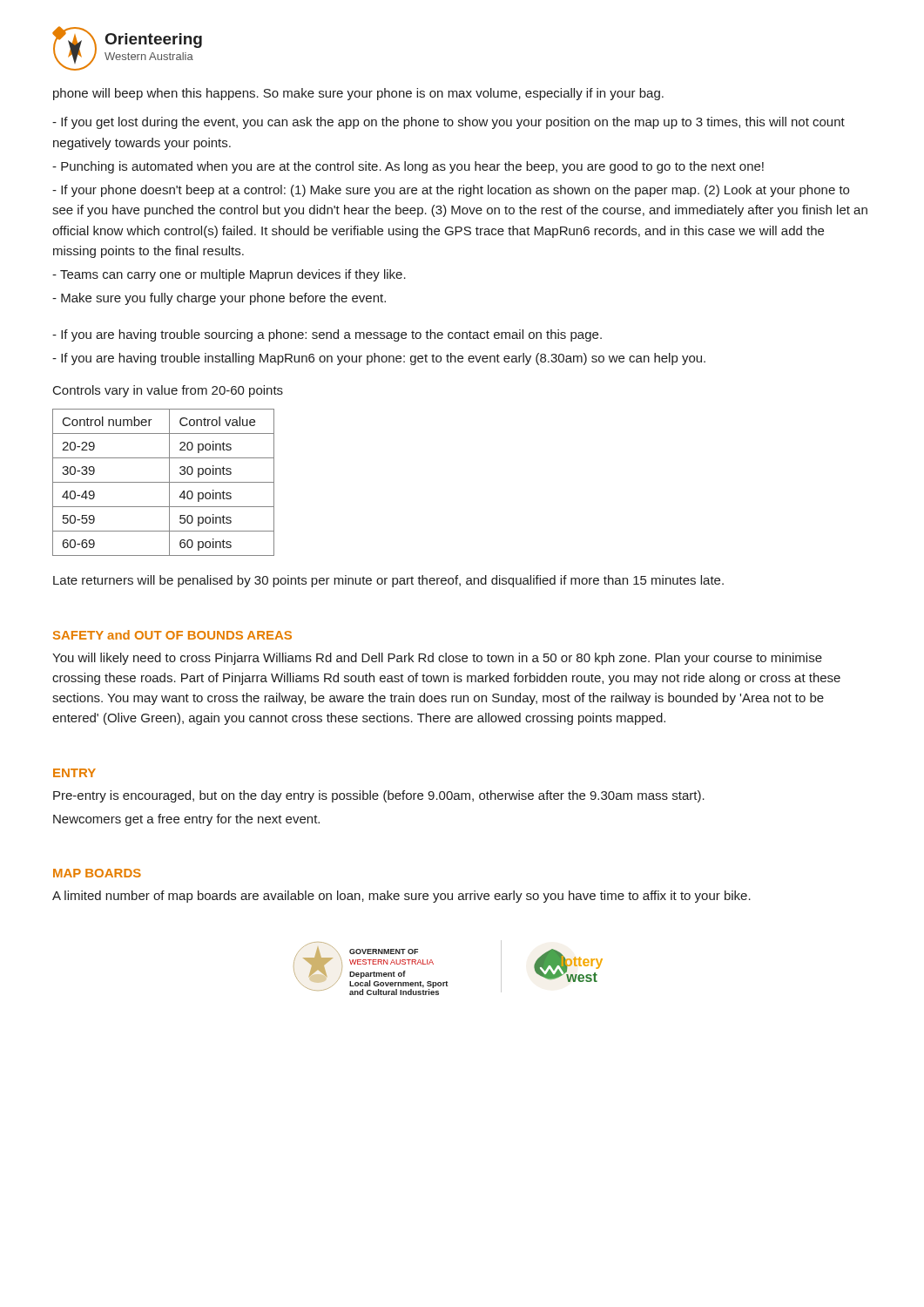Point to the text starting "Newcomers get a"
This screenshot has height=1307, width=924.
coord(187,818)
